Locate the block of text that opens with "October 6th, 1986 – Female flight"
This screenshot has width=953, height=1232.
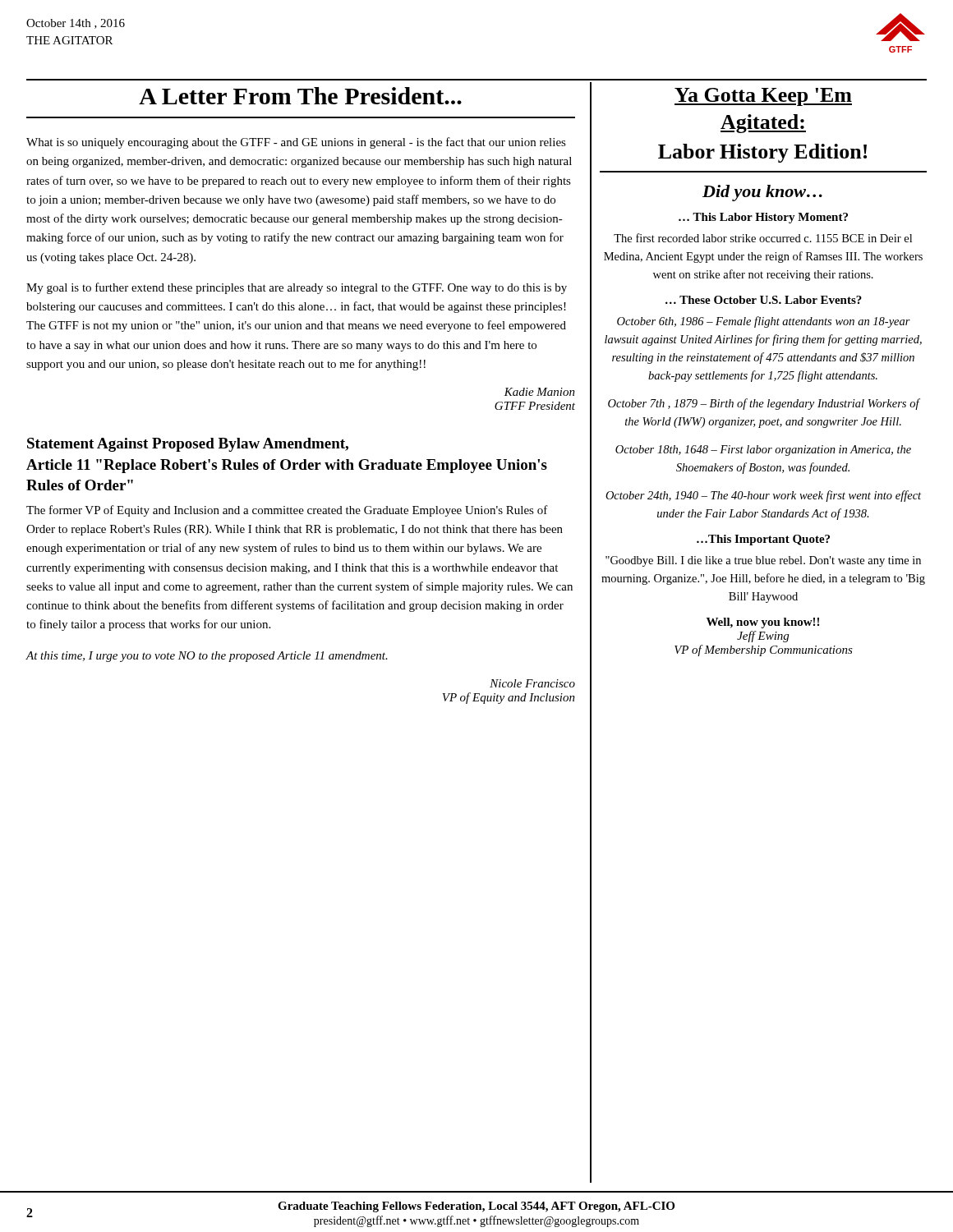(763, 348)
